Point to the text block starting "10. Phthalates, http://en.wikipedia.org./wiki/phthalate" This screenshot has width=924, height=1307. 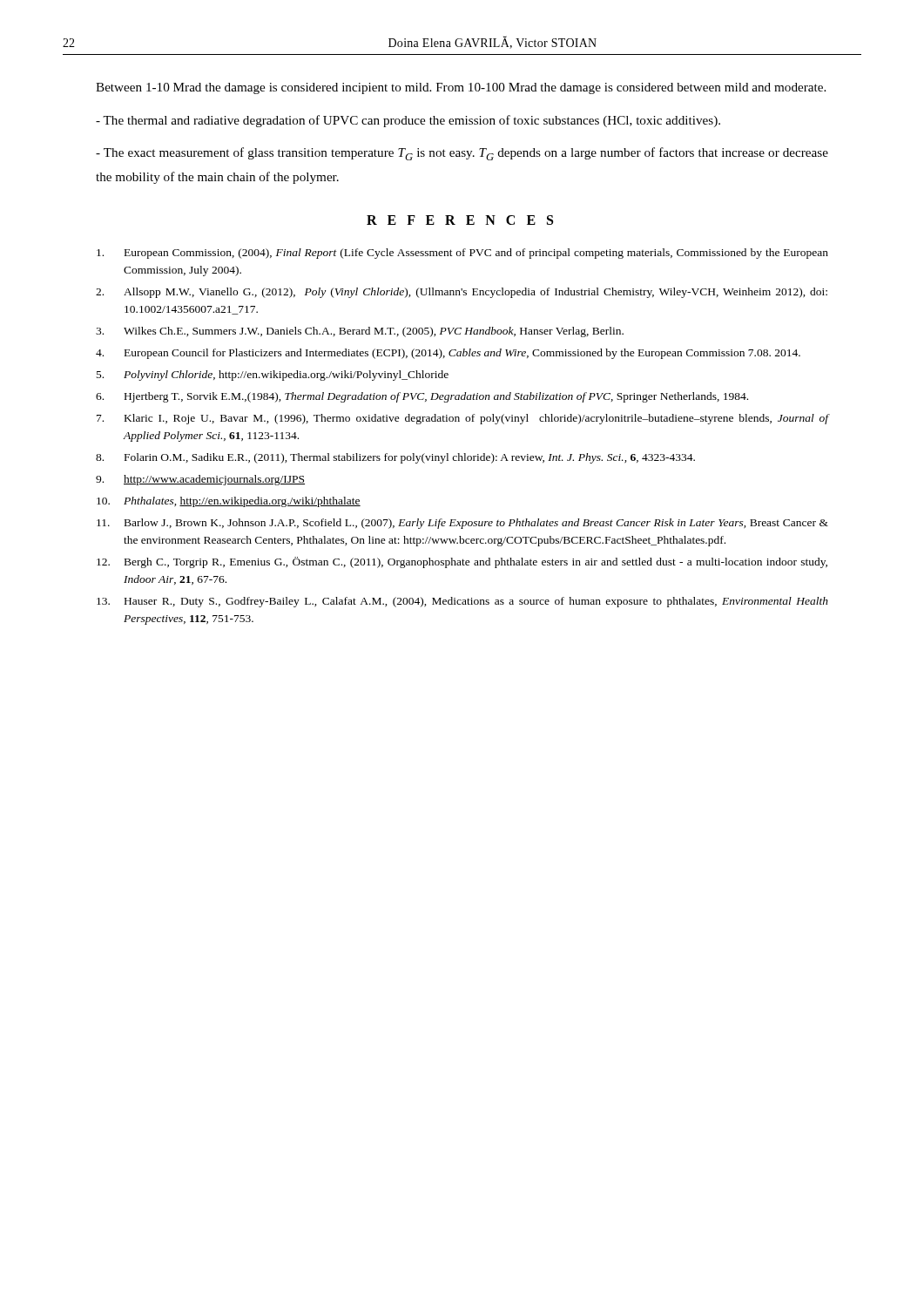(229, 502)
